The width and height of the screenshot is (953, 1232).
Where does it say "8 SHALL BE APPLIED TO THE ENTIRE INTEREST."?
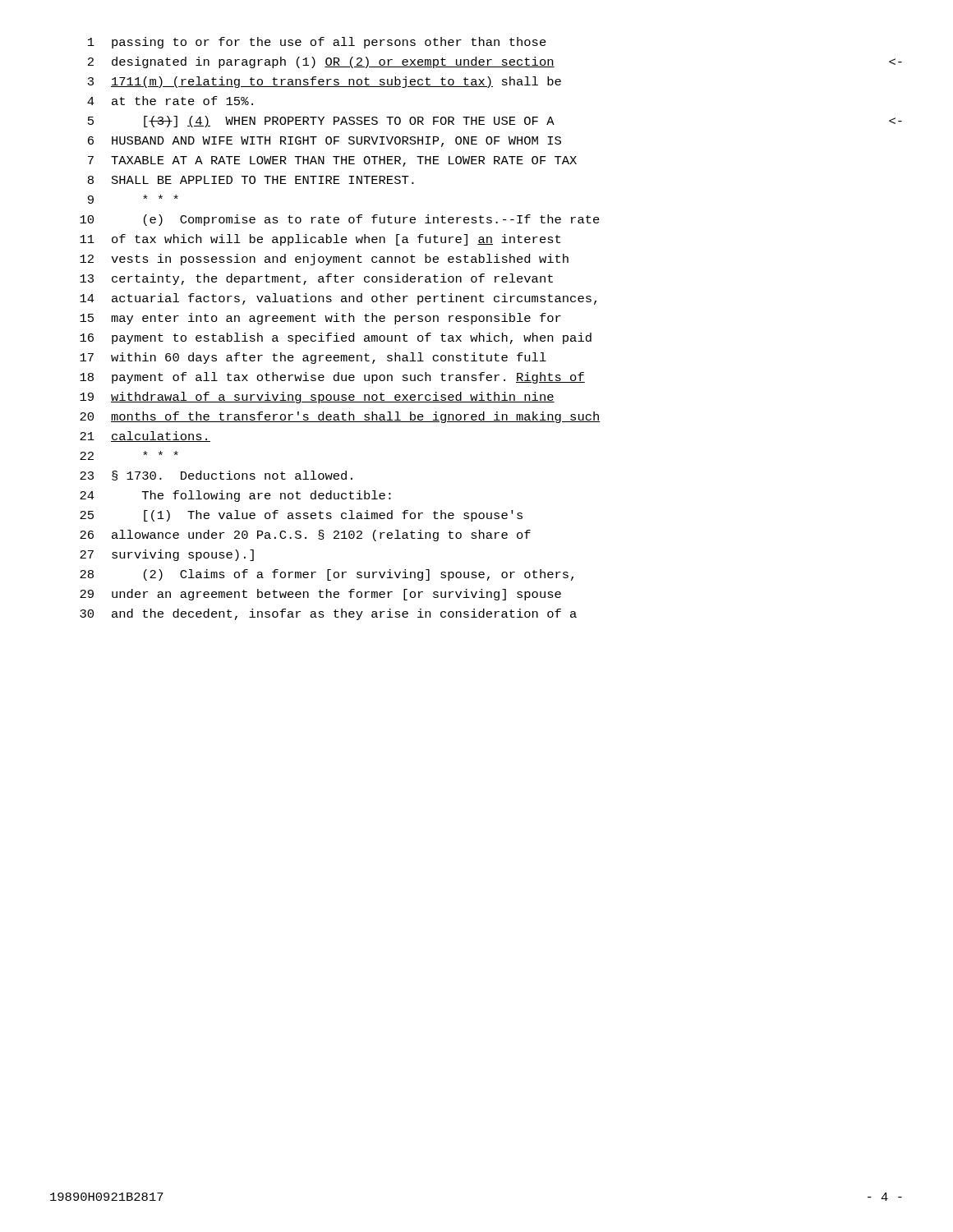[251, 180]
